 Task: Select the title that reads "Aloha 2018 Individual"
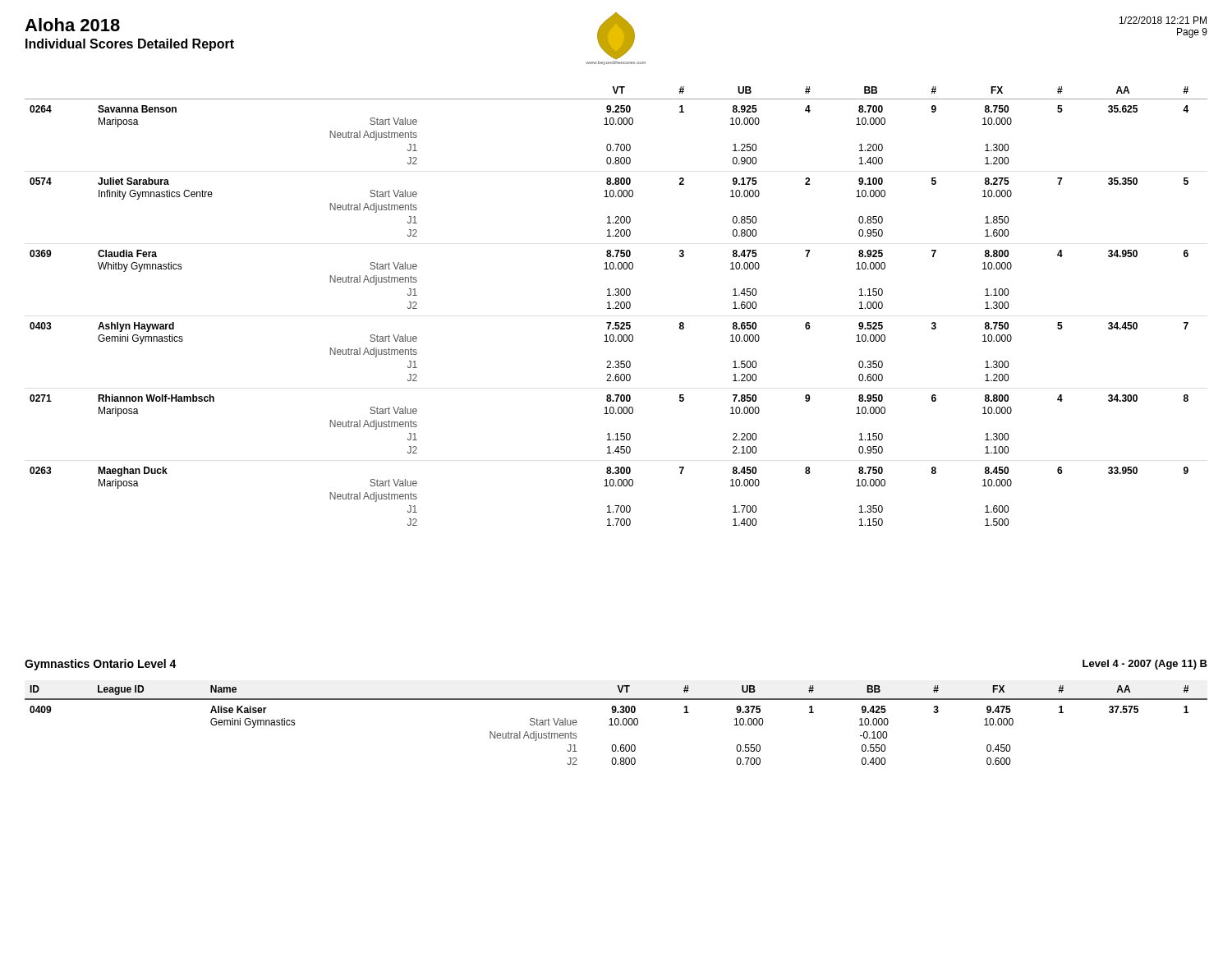(129, 34)
